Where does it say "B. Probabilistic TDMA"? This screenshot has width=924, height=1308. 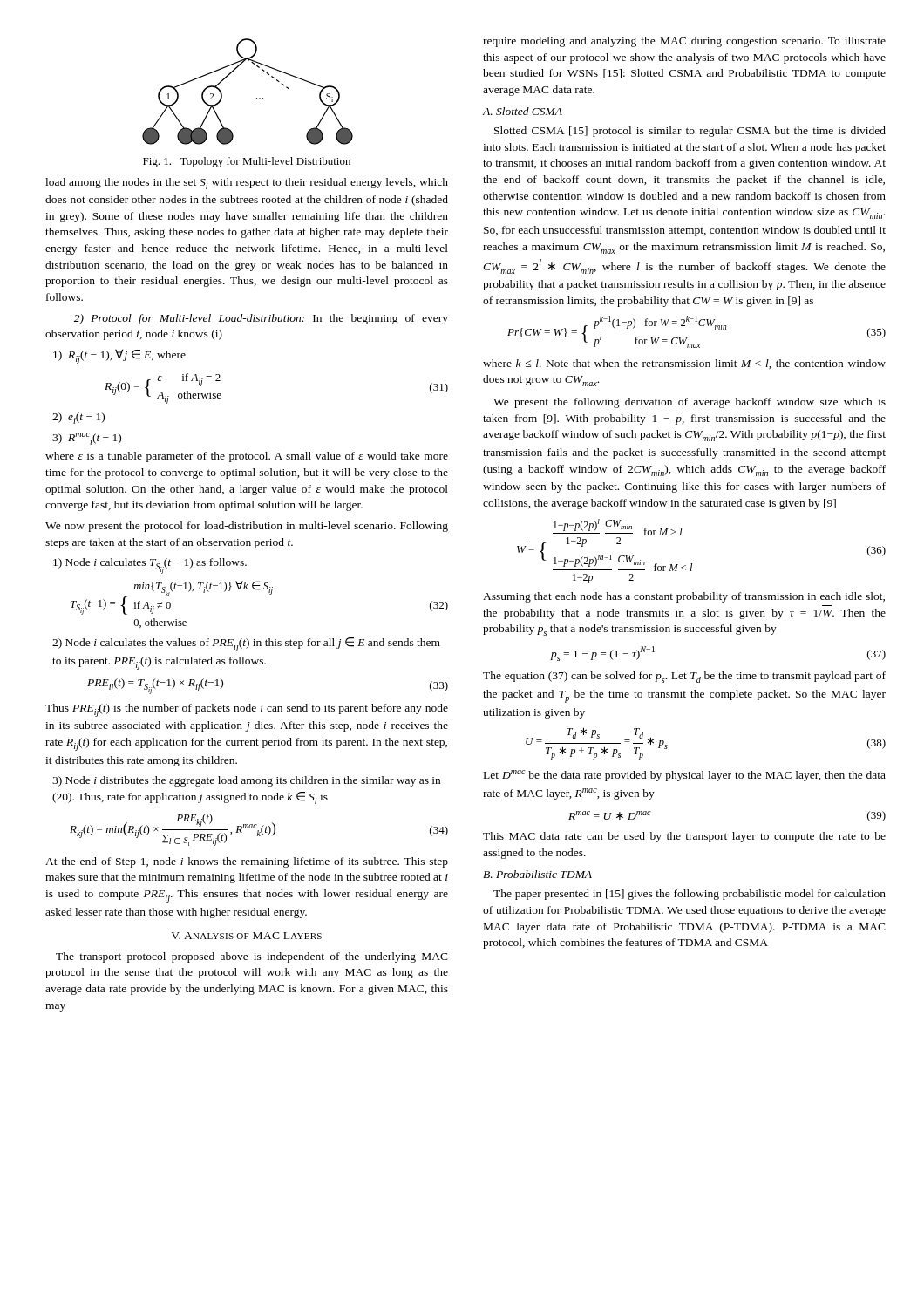537,874
